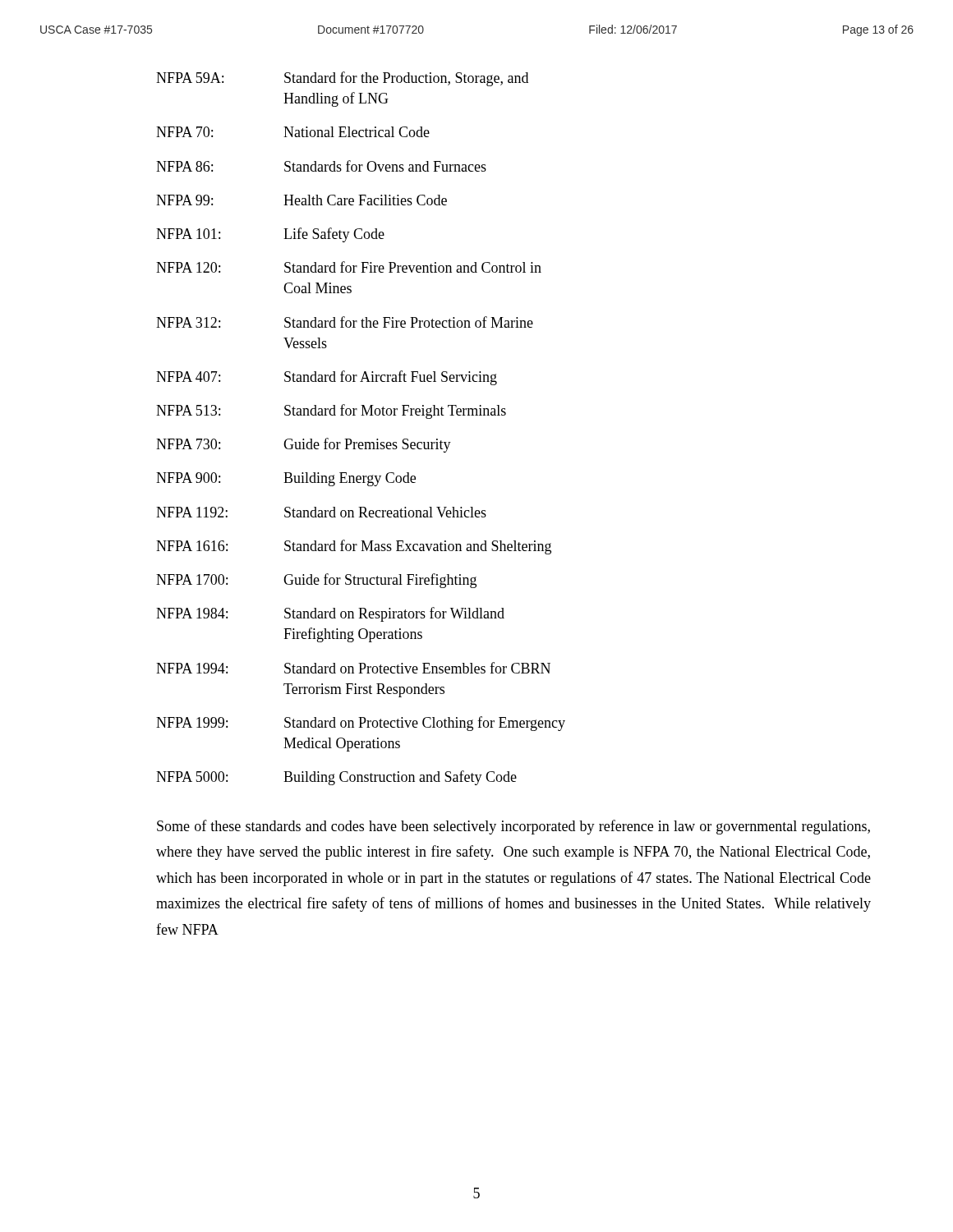Navigate to the passage starting "NFPA 59A: Standard for the Production,"
This screenshot has width=953, height=1232.
coord(513,89)
